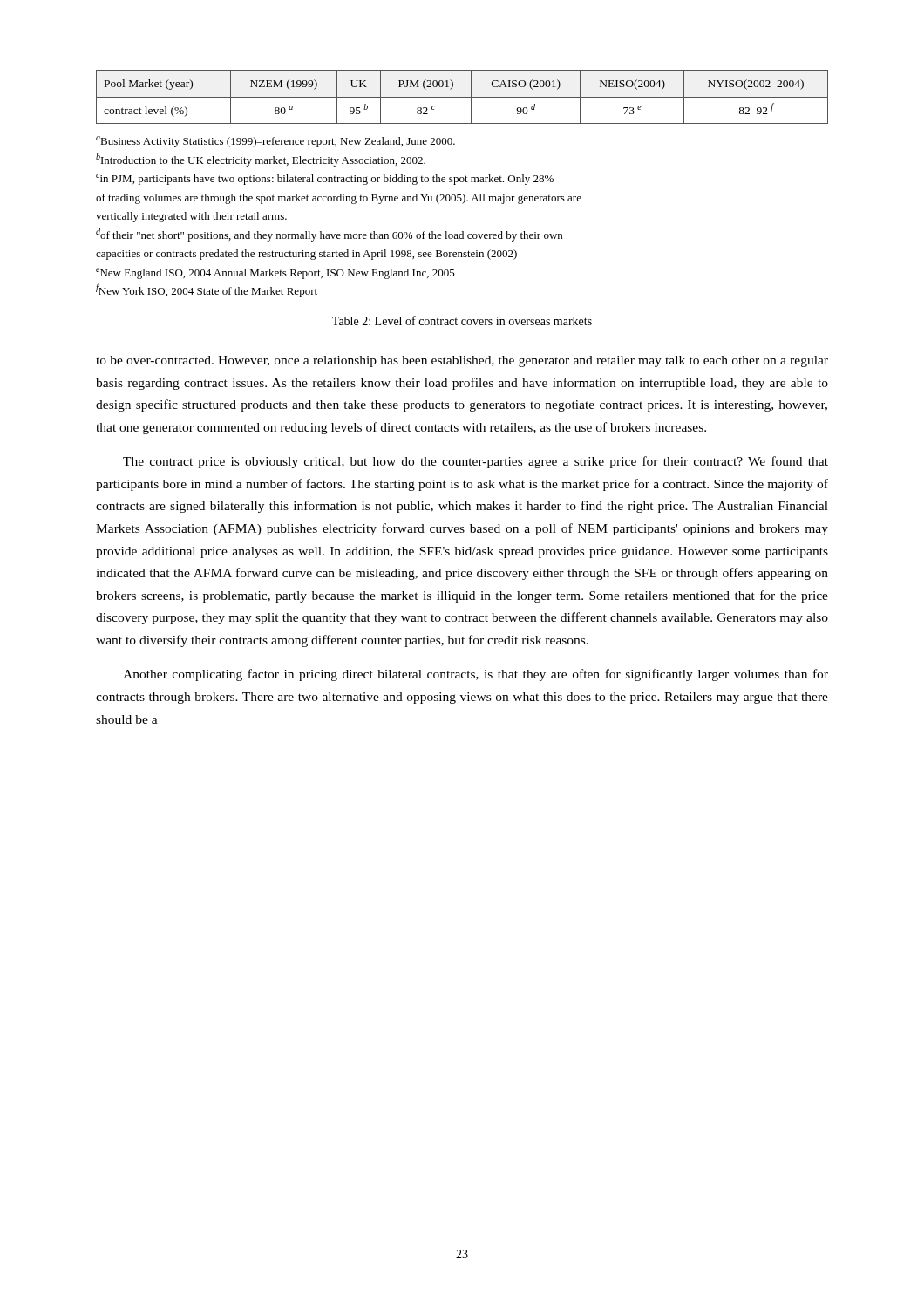
Task: Select the passage starting "to be over-contracted. However, once a relationship has"
Action: (x=462, y=393)
